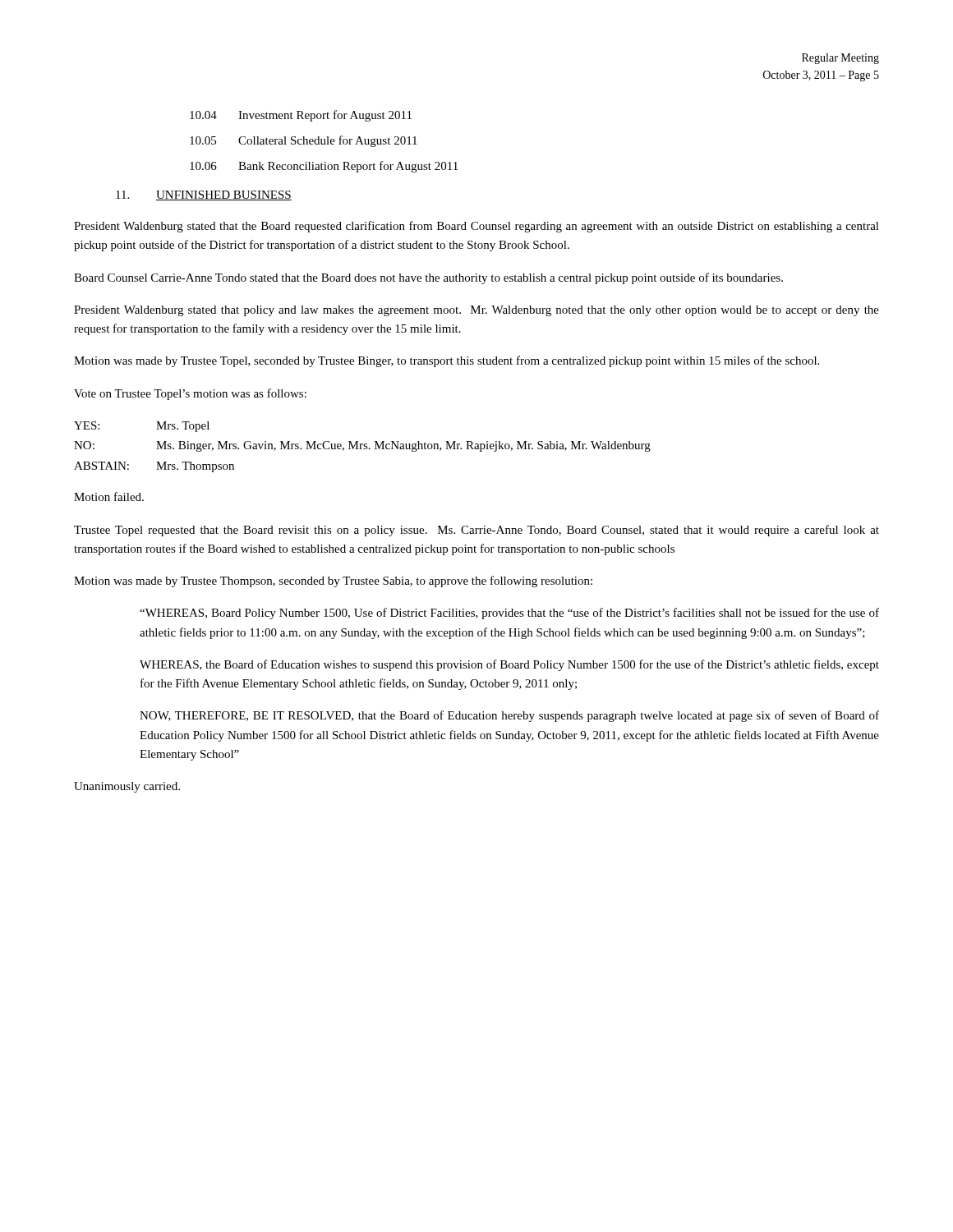953x1232 pixels.
Task: Click on the passage starting "10.05 Collateral Schedule for"
Action: tap(303, 141)
